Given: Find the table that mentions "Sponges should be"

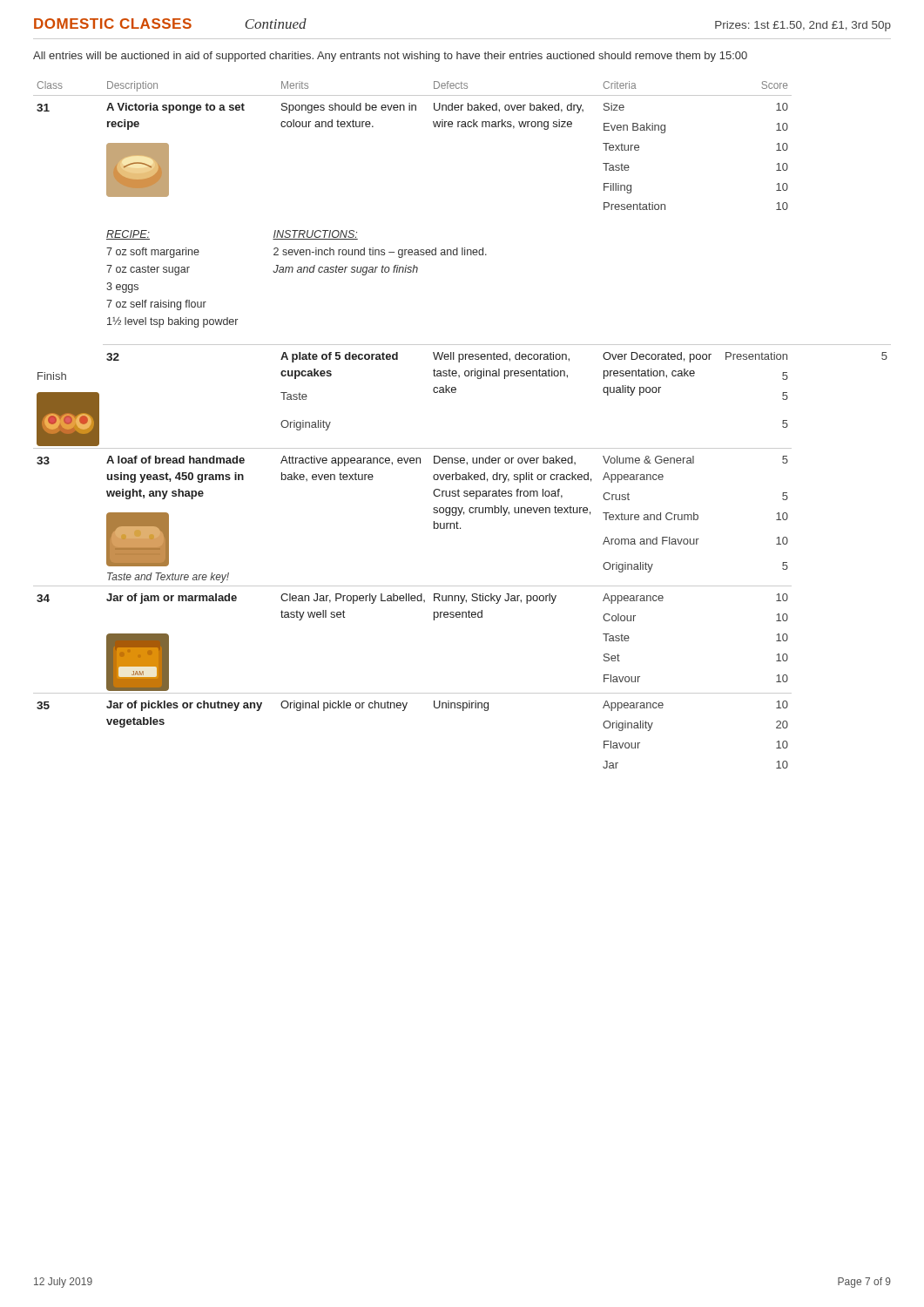Looking at the screenshot, I should point(462,428).
